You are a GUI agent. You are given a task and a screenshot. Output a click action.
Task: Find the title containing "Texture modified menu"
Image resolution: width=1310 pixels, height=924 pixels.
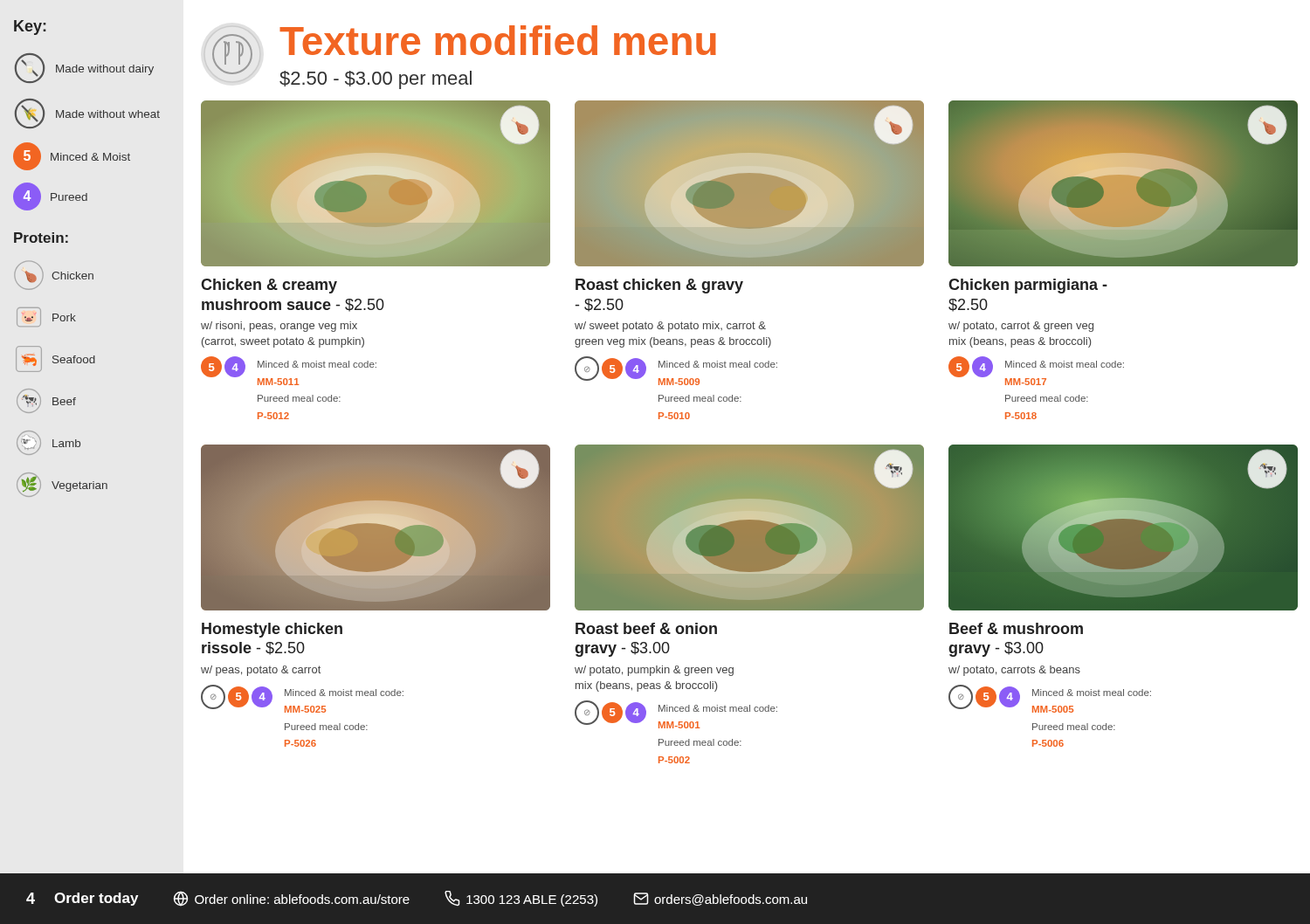point(499,41)
